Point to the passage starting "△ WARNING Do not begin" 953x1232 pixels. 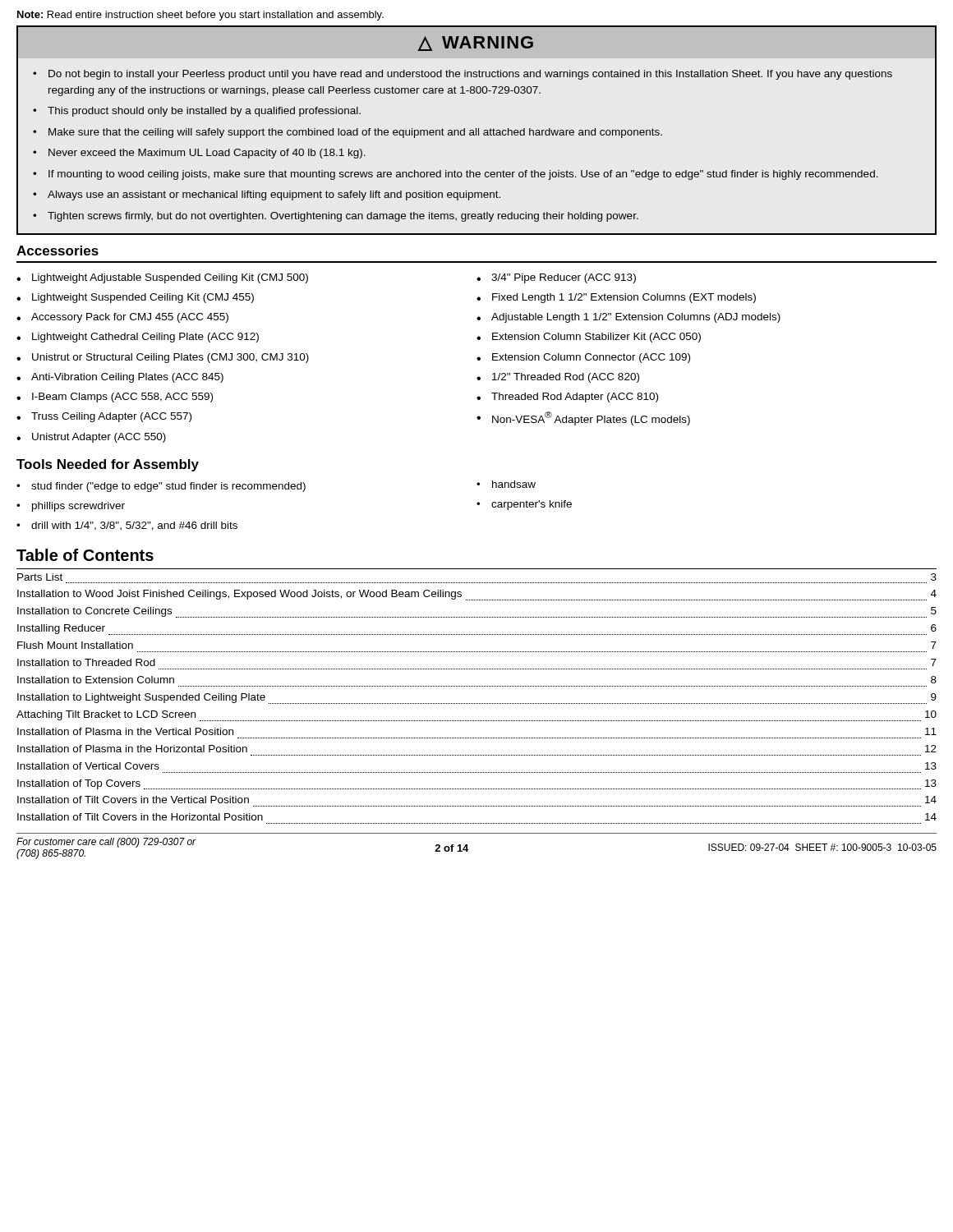pyautogui.click(x=476, y=127)
